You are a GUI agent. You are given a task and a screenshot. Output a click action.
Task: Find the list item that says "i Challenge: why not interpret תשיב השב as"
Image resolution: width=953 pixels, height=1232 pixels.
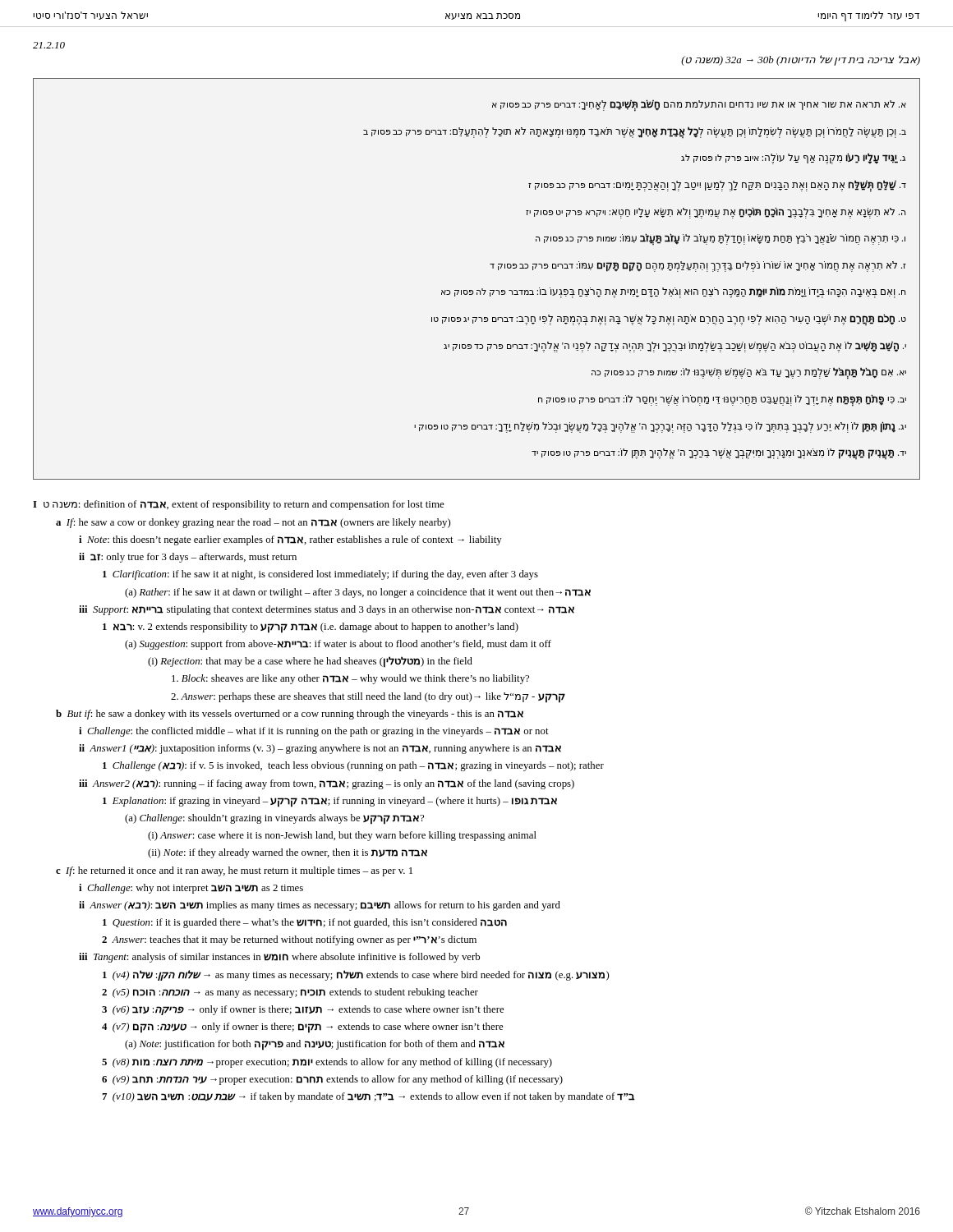point(191,888)
